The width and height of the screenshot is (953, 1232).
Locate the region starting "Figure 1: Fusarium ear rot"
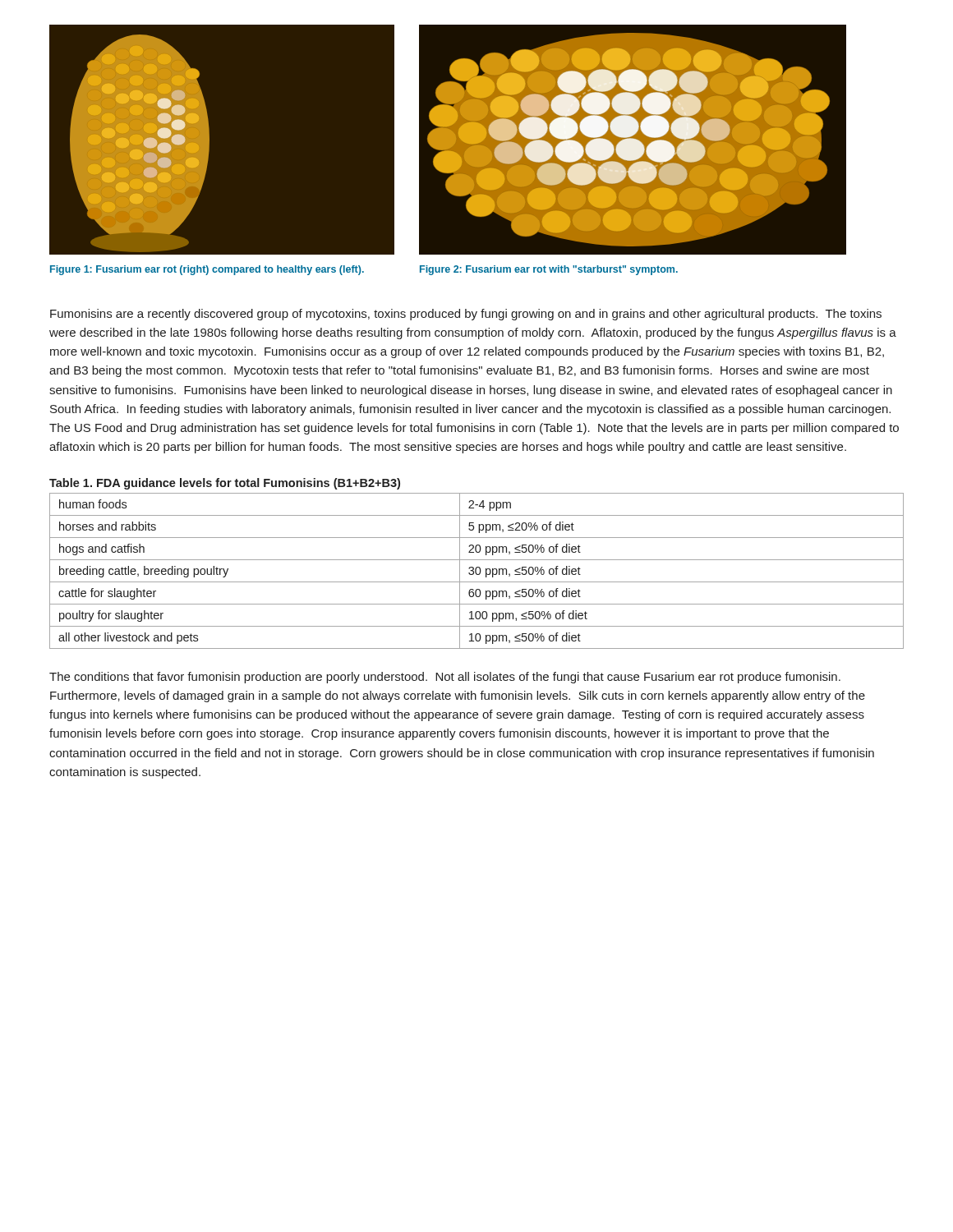(207, 269)
